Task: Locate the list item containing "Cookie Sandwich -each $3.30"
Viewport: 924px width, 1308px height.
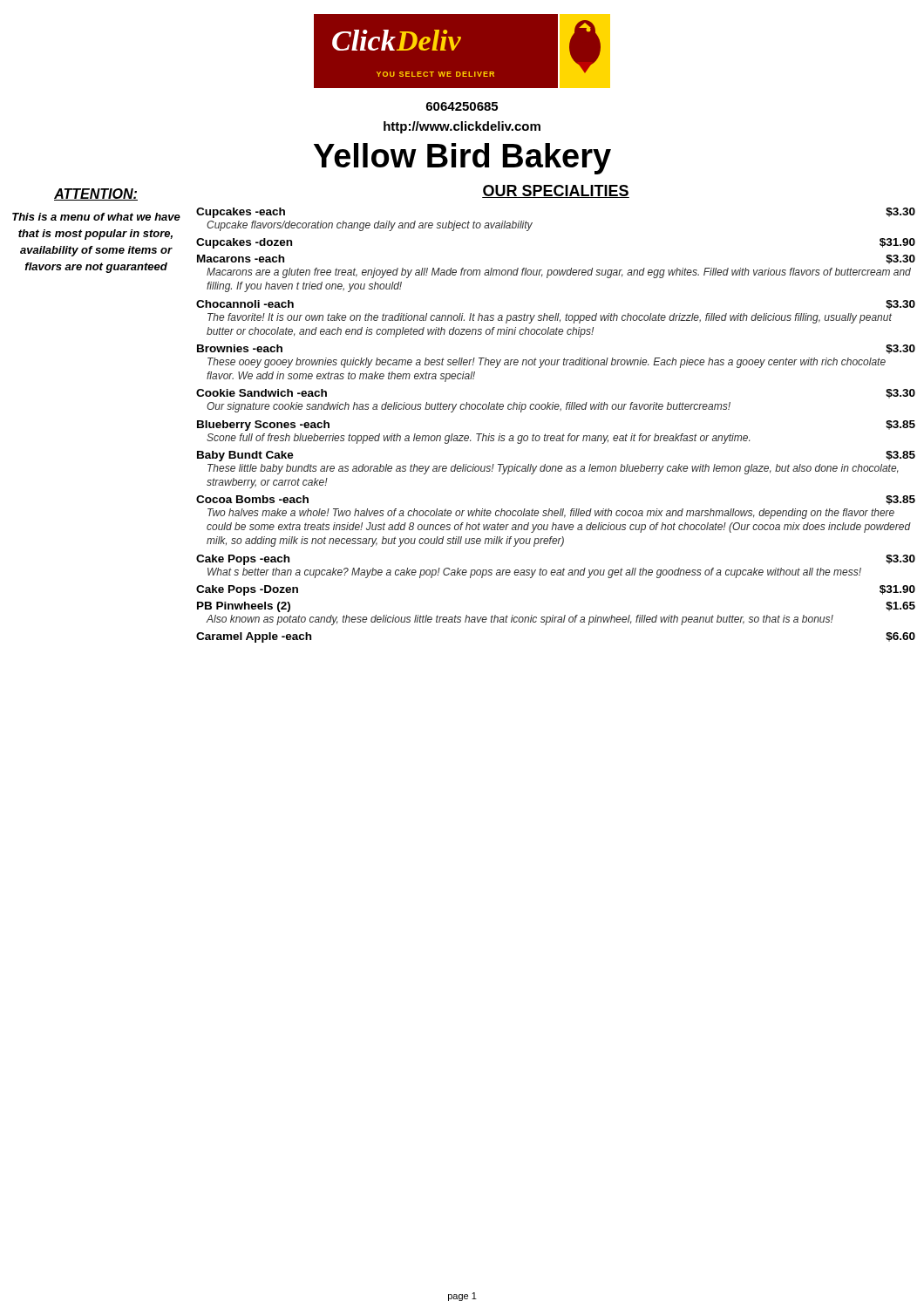Action: click(556, 400)
